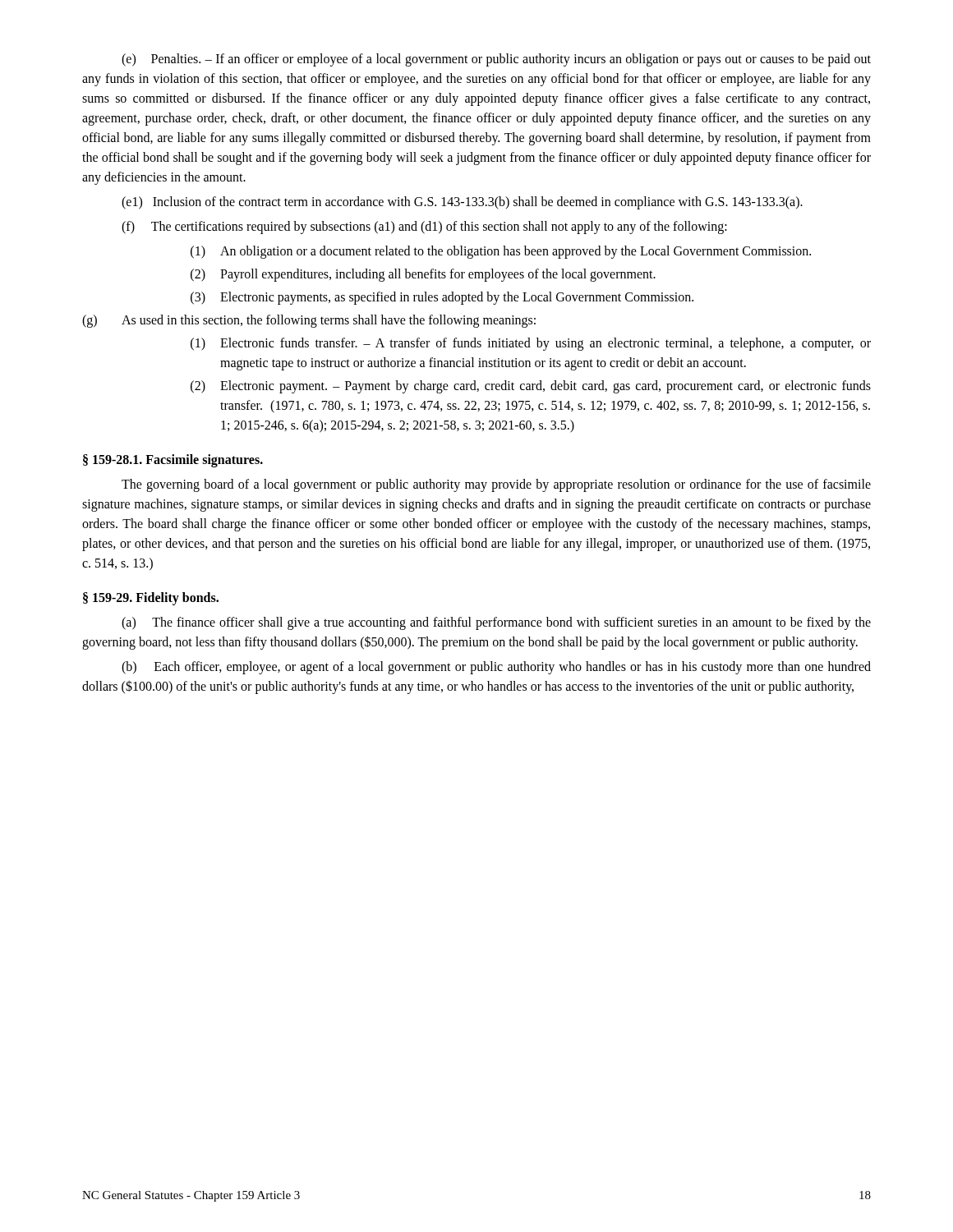Select the text block that reads "(e) Penalties. – If an officer or employee"
The image size is (953, 1232).
(x=476, y=118)
